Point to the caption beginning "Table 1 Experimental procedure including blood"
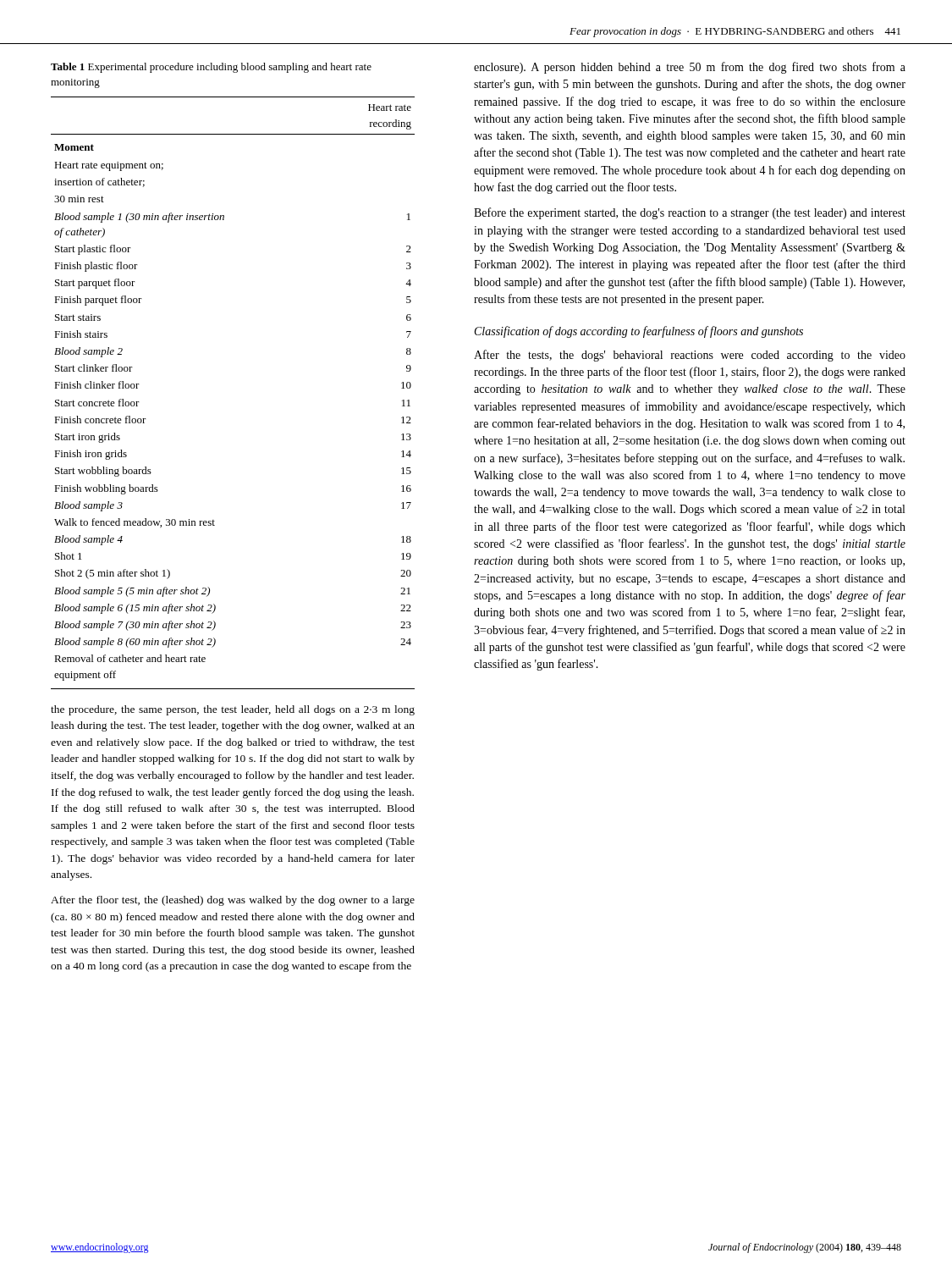The width and height of the screenshot is (952, 1270). coord(211,74)
